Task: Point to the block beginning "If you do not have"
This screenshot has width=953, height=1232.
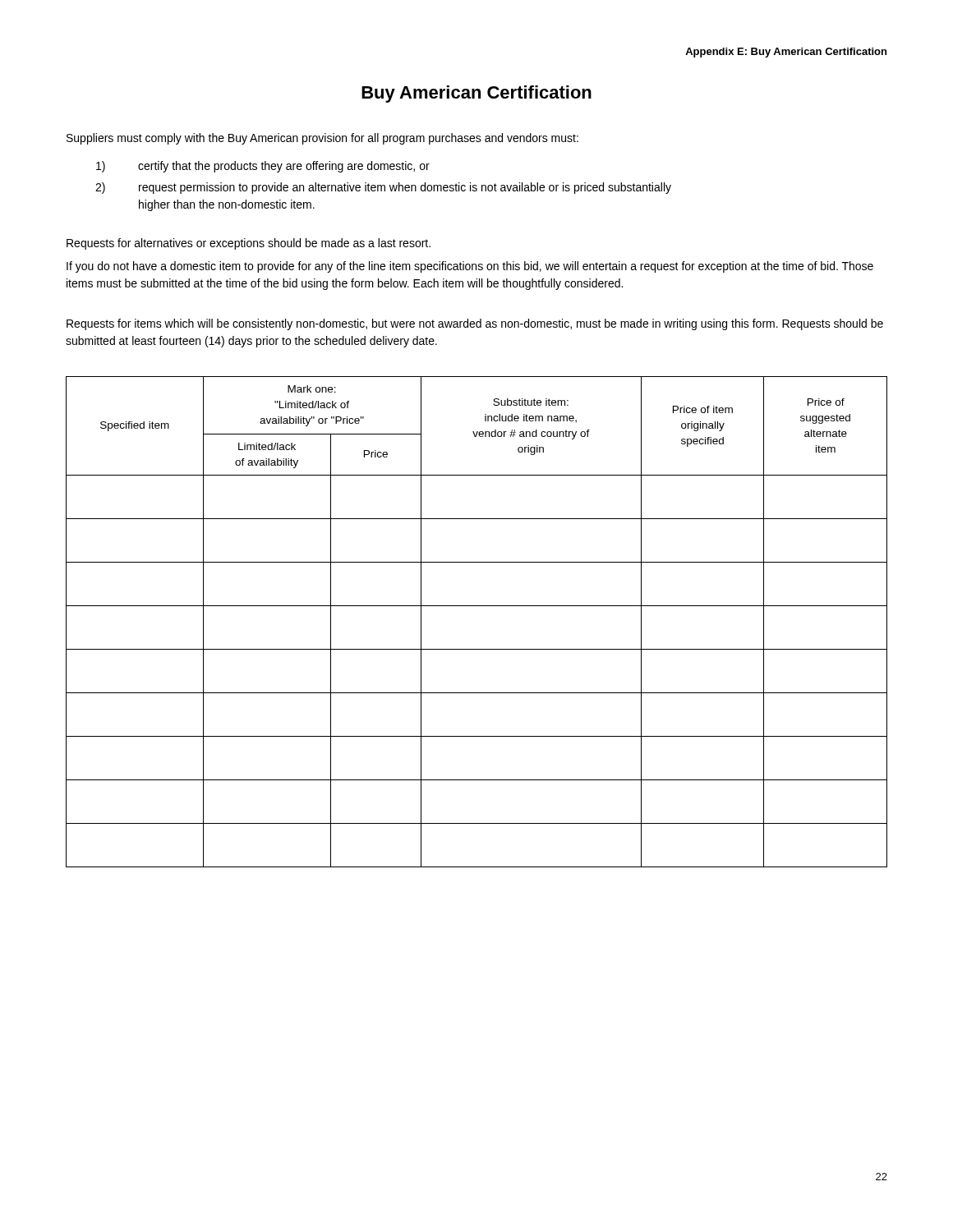Action: [470, 275]
